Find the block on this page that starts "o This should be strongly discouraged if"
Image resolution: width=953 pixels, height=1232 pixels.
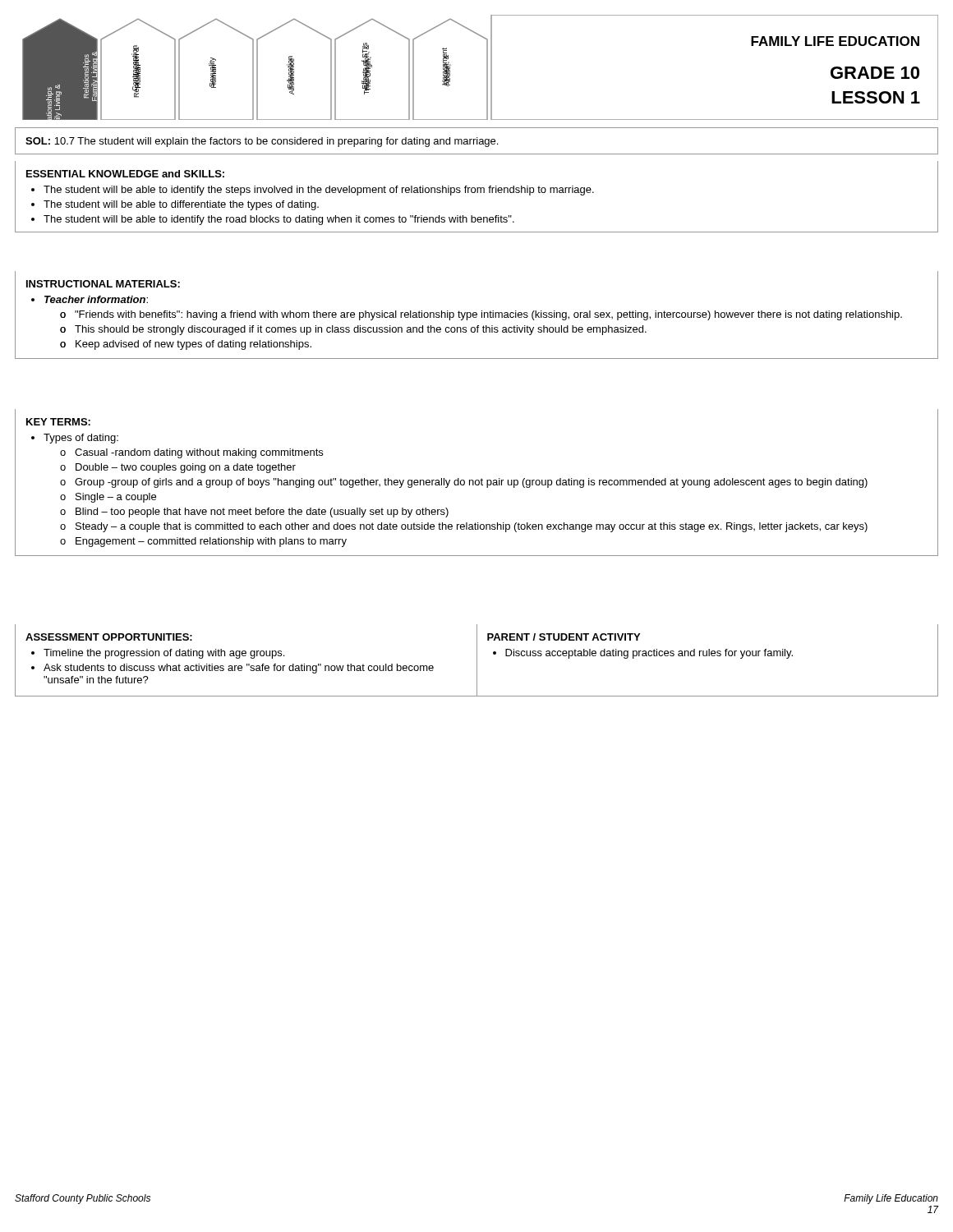[354, 329]
